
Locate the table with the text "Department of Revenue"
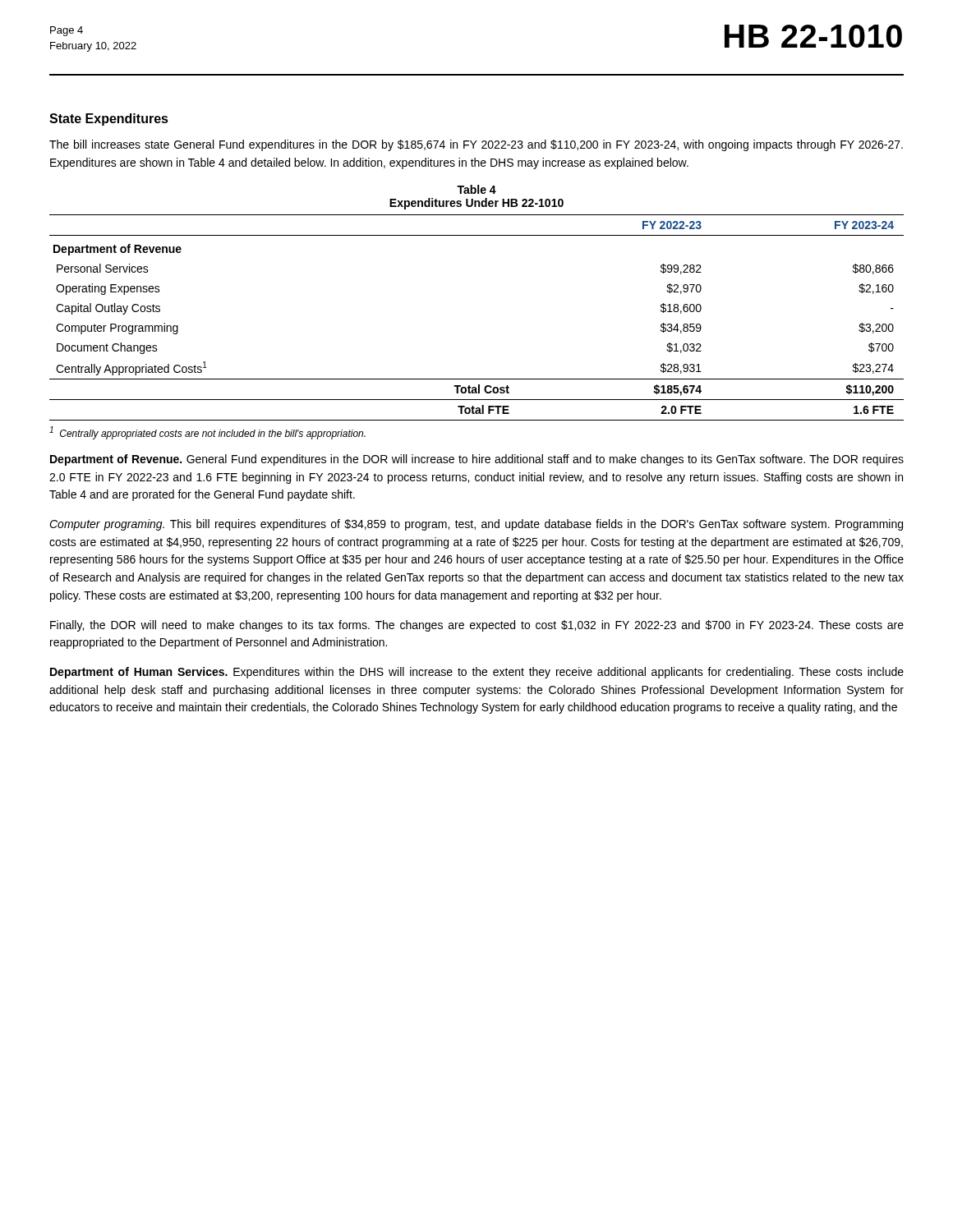(476, 318)
